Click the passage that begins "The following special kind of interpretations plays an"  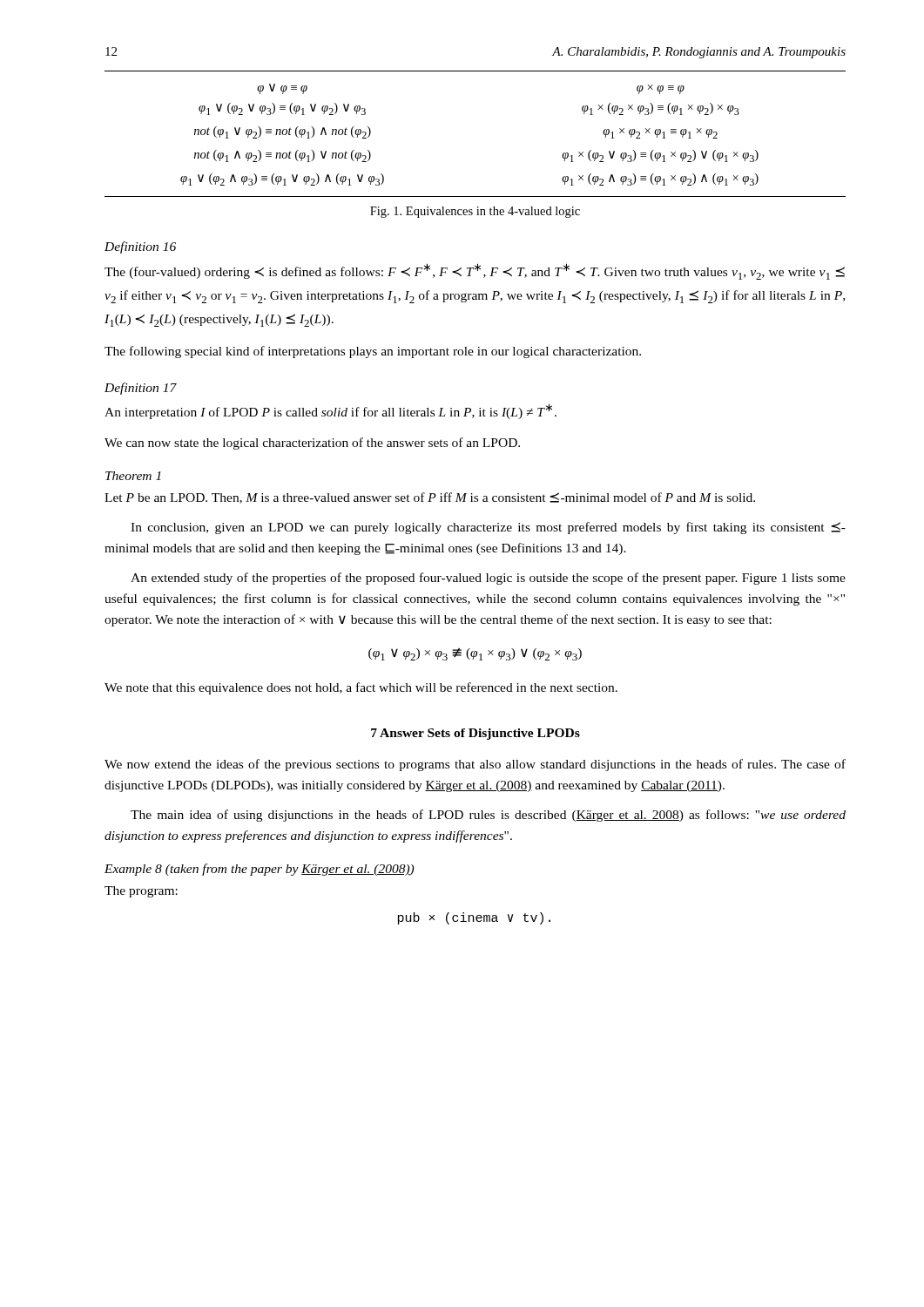(373, 351)
